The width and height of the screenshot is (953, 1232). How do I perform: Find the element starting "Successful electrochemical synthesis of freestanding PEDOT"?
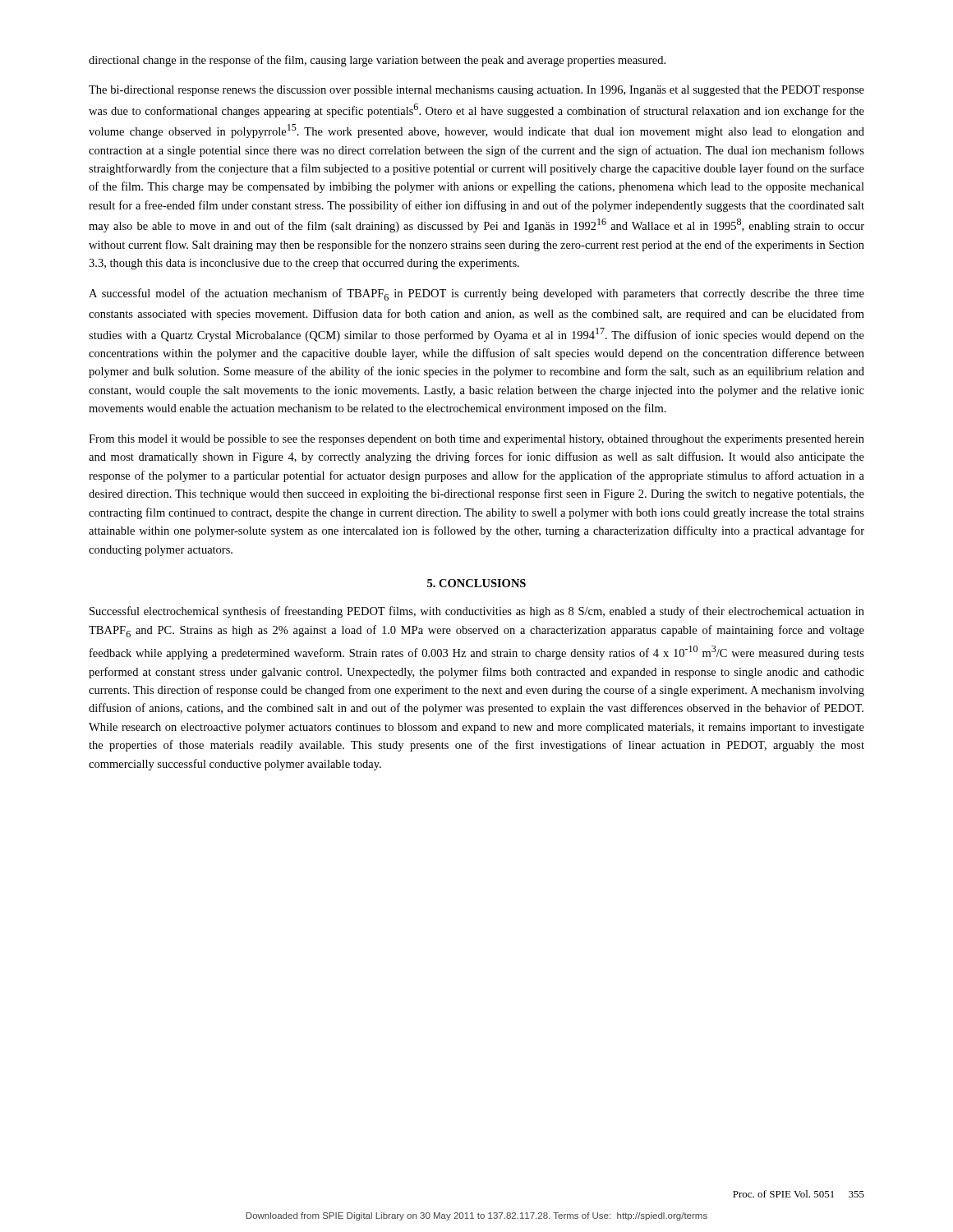tap(476, 688)
